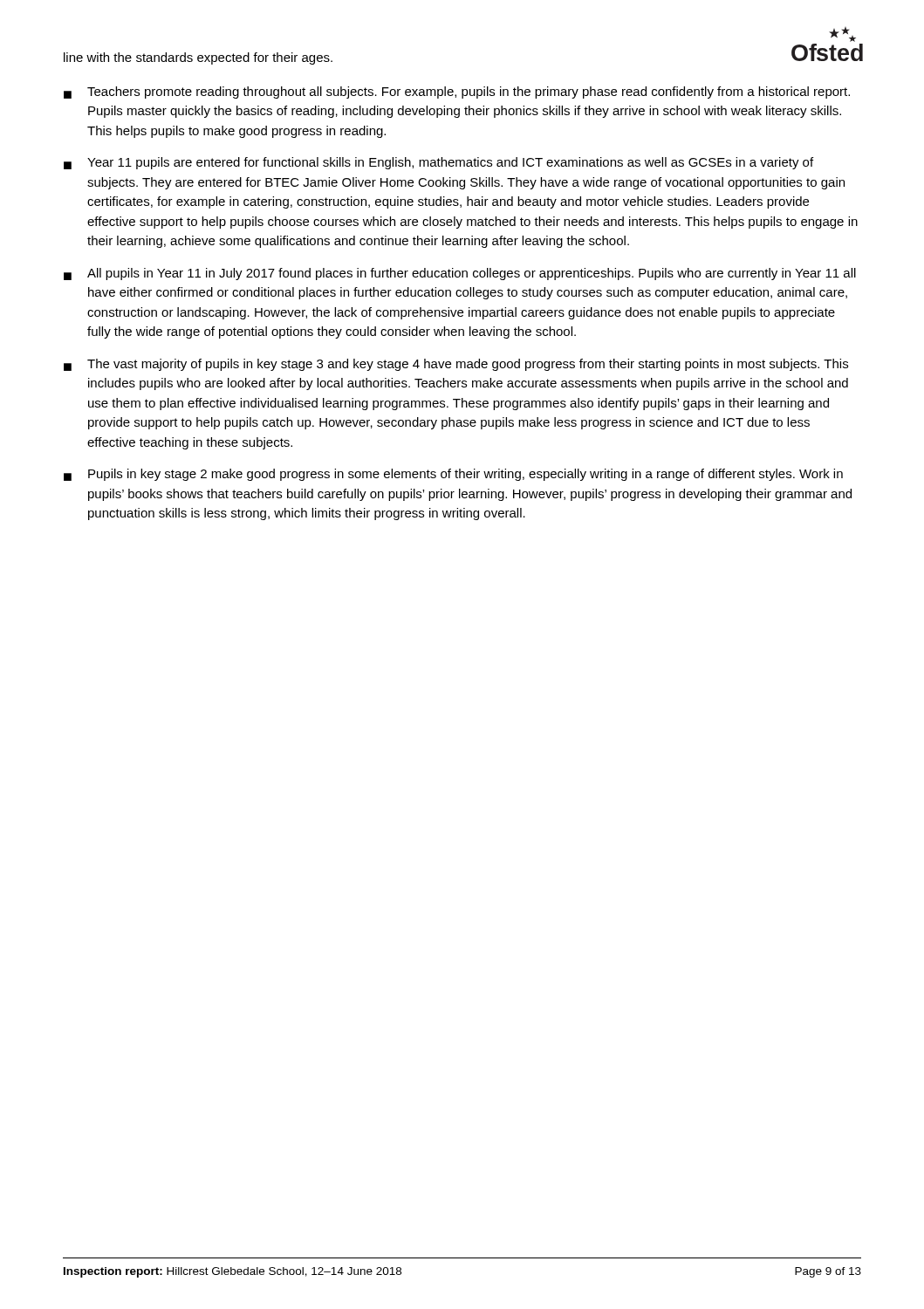The height and width of the screenshot is (1309, 924).
Task: Click the passage that begins "line with the standards expected for"
Action: click(x=198, y=57)
